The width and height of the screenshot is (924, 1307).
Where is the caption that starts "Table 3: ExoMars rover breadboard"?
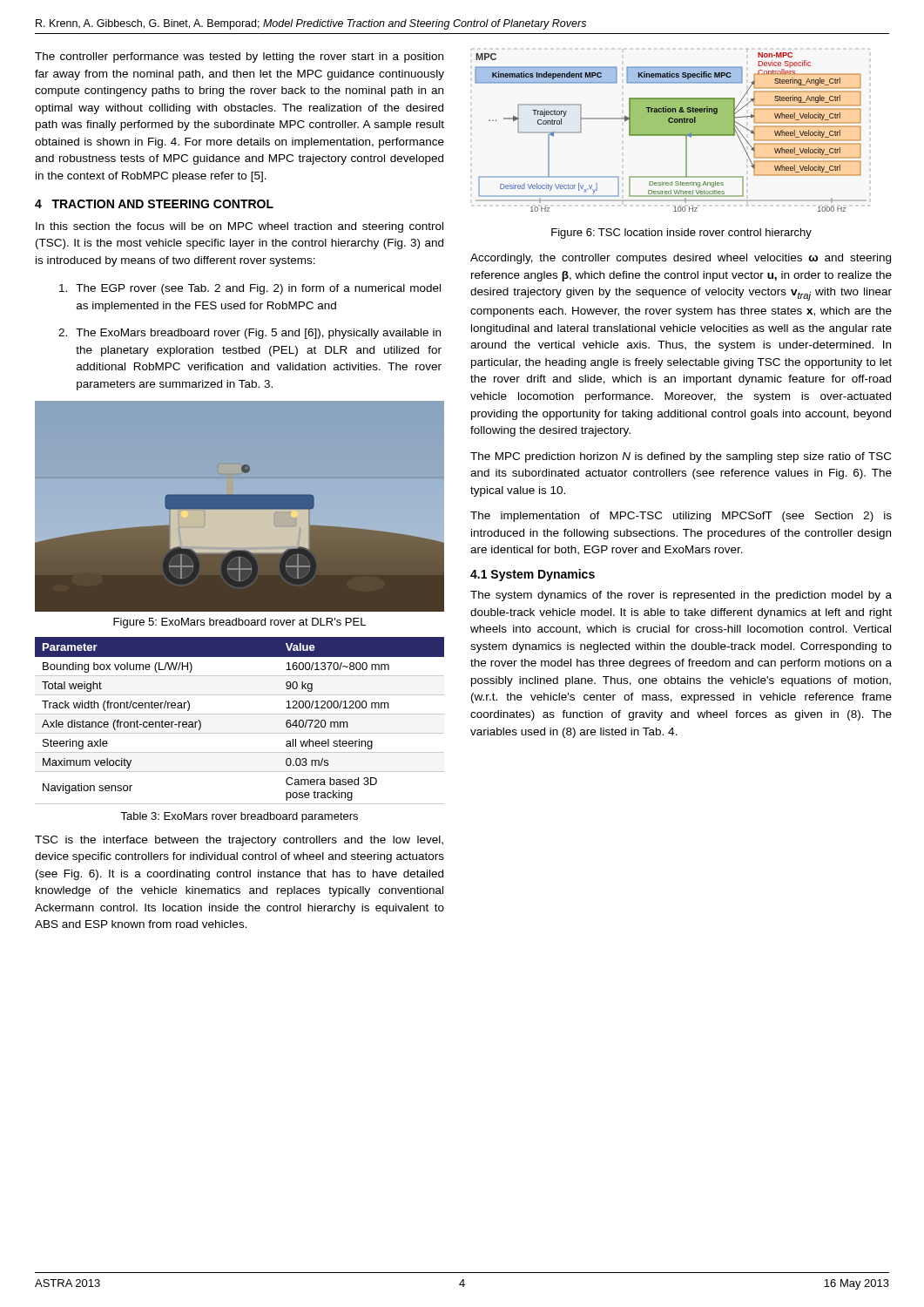240,816
